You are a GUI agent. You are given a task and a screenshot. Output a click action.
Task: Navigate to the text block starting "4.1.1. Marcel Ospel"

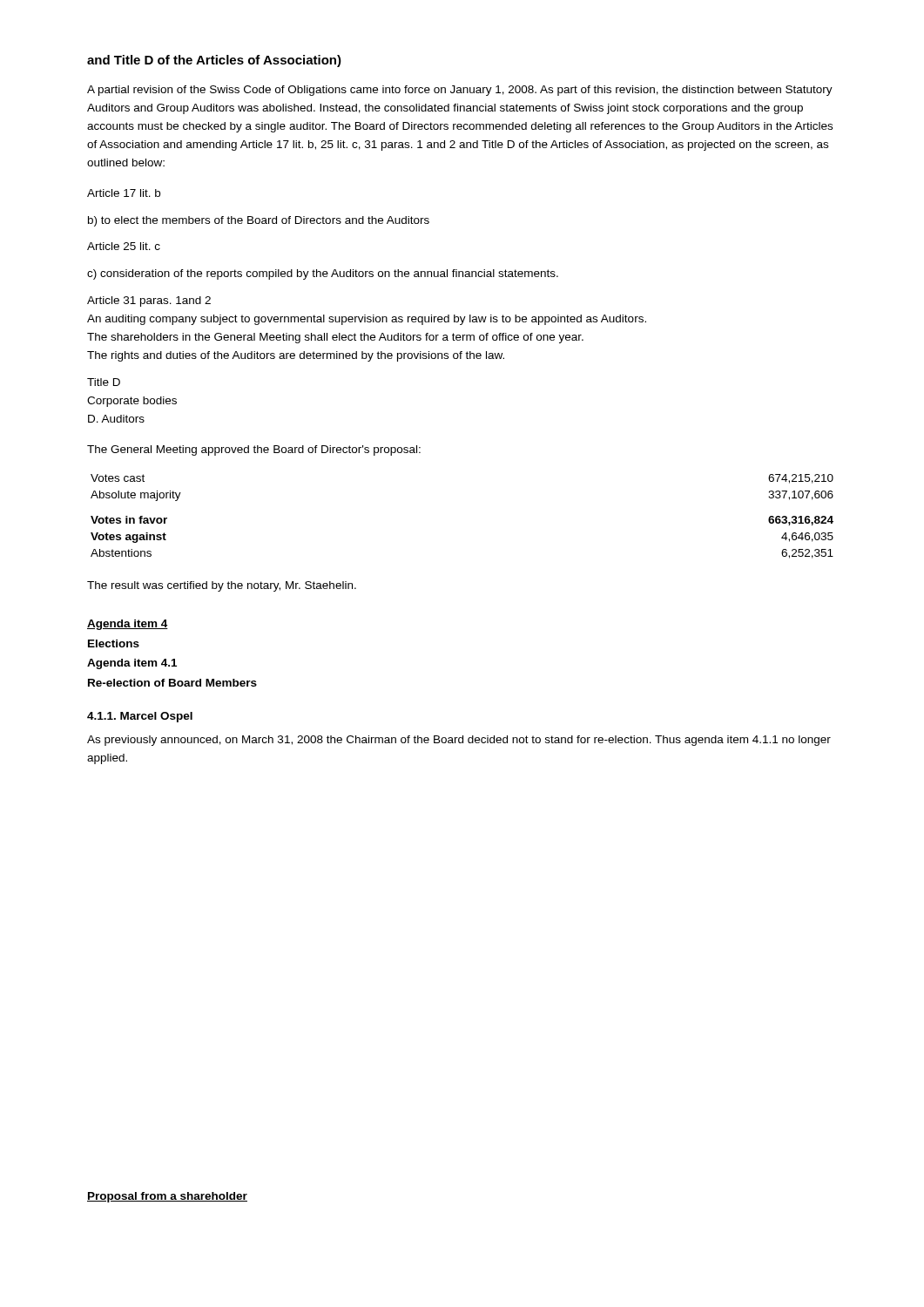click(x=140, y=716)
